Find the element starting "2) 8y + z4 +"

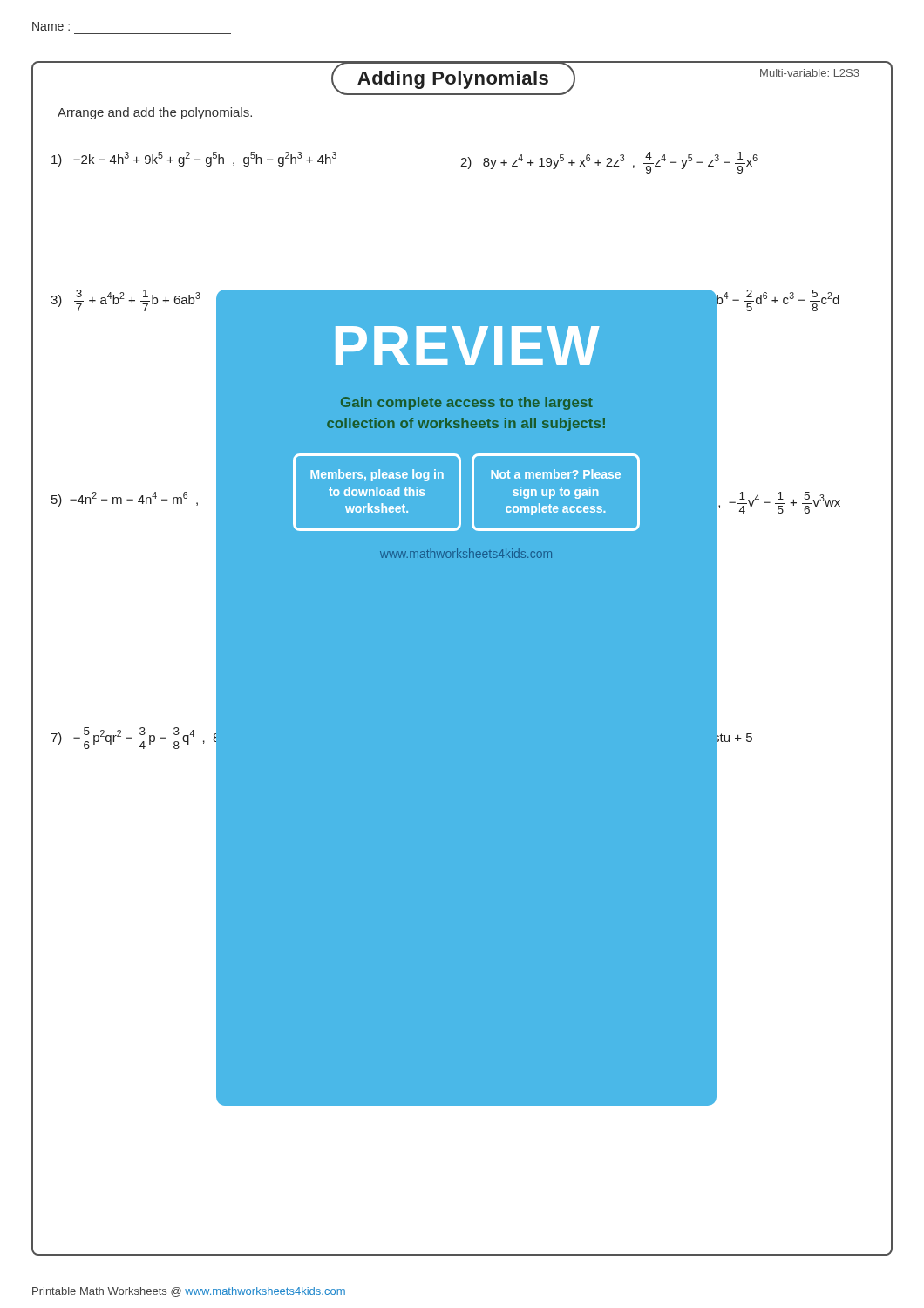pyautogui.click(x=609, y=163)
